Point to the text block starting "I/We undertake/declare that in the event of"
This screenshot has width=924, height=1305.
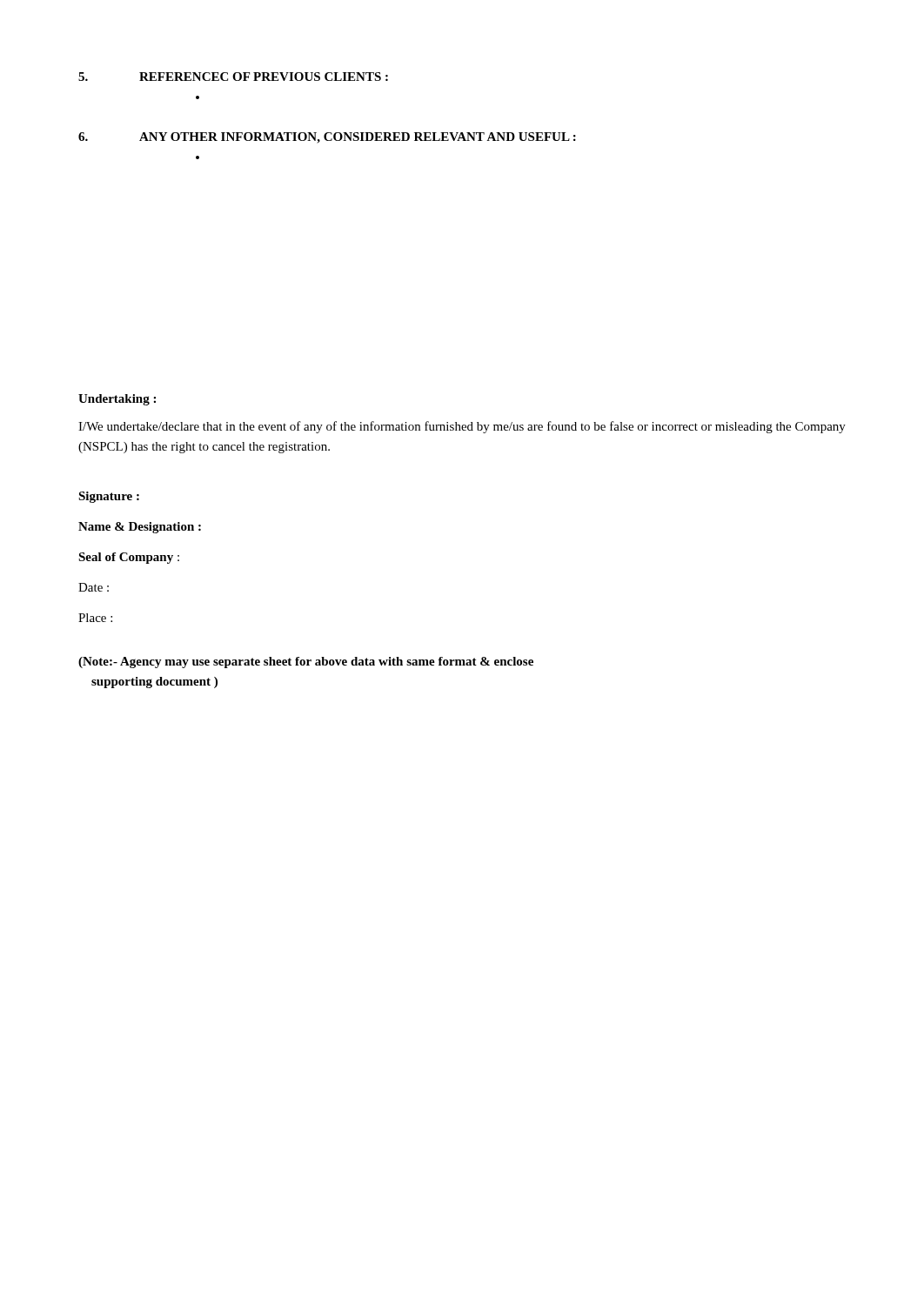tap(462, 436)
